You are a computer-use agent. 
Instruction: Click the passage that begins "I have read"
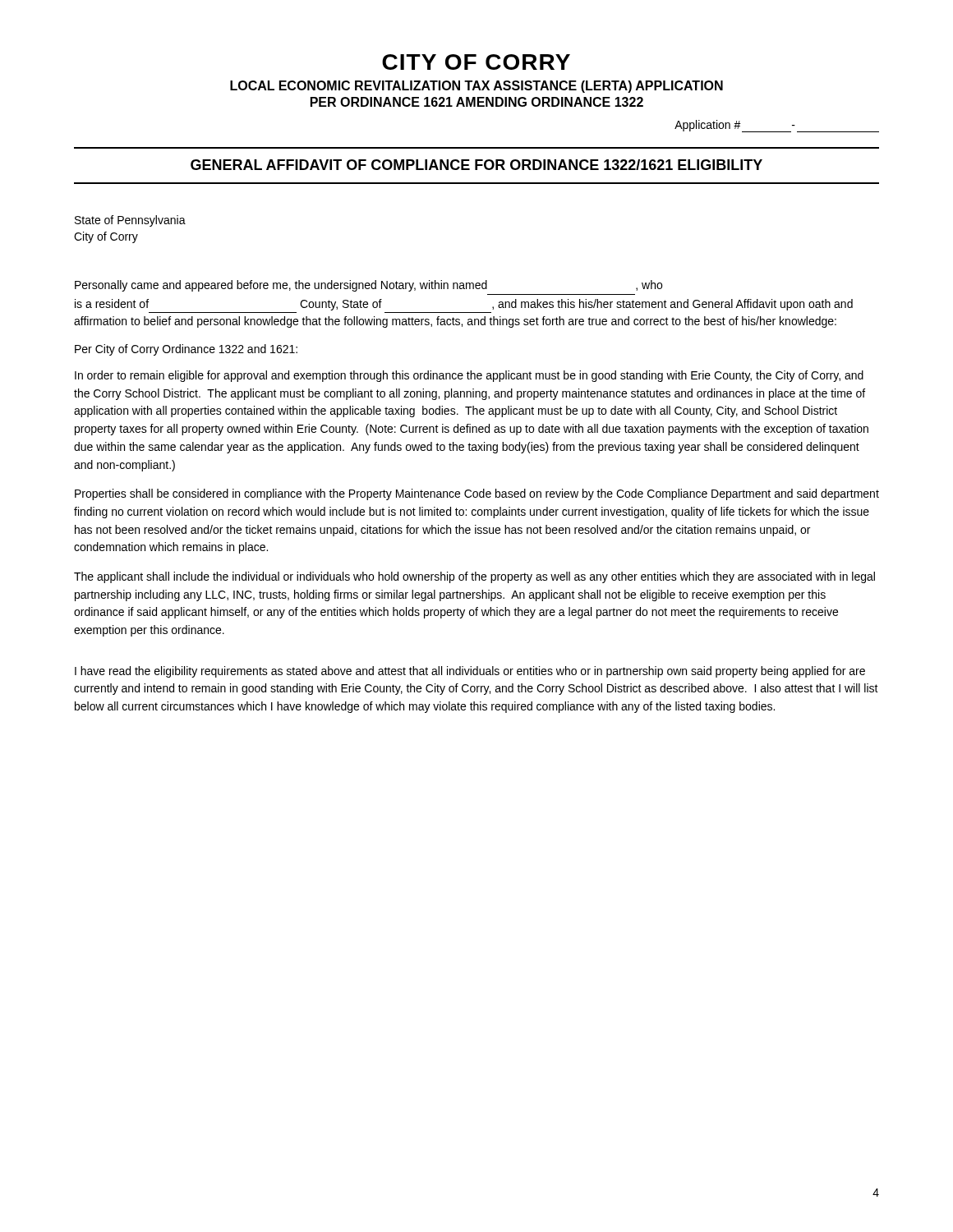[476, 689]
